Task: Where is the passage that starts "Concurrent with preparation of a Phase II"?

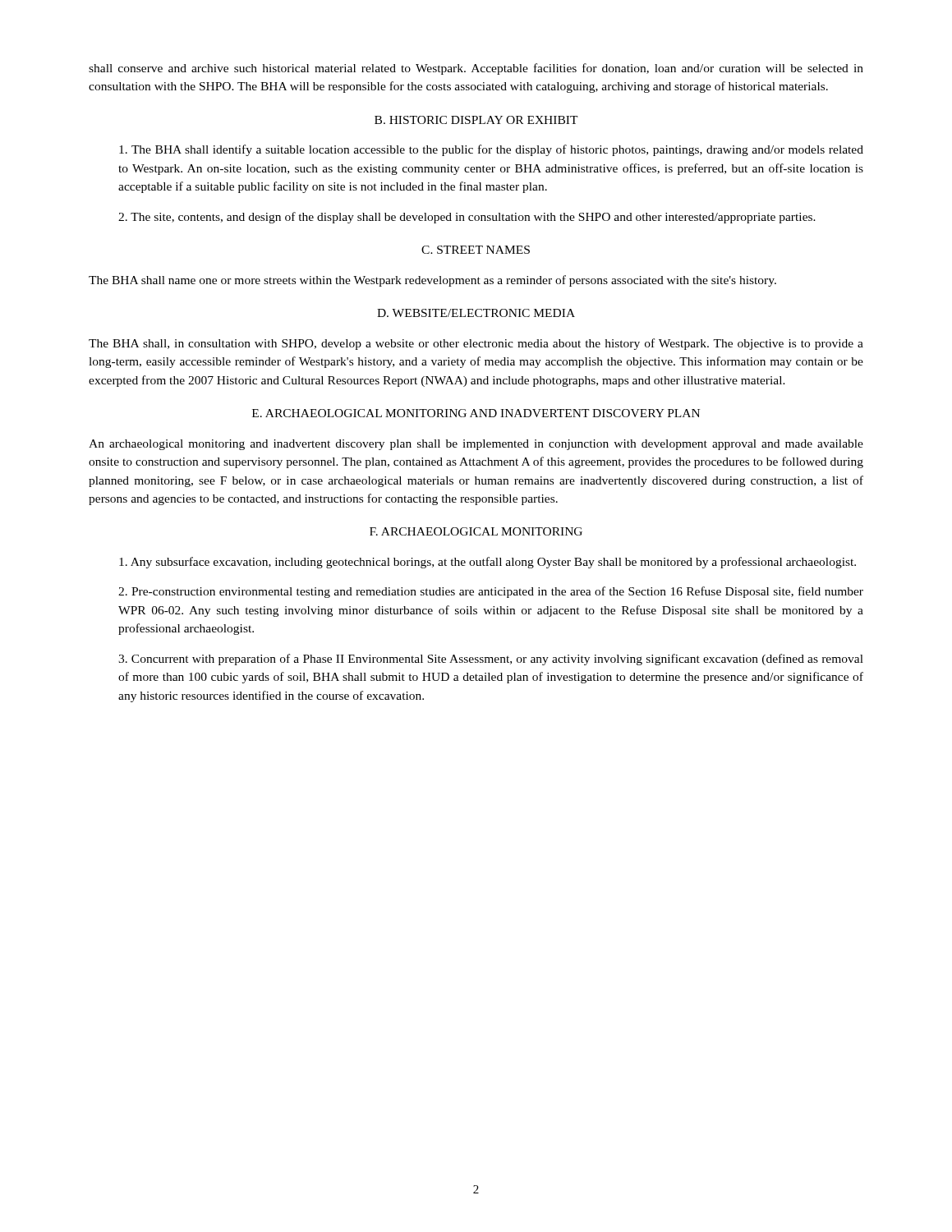Action: [x=491, y=677]
